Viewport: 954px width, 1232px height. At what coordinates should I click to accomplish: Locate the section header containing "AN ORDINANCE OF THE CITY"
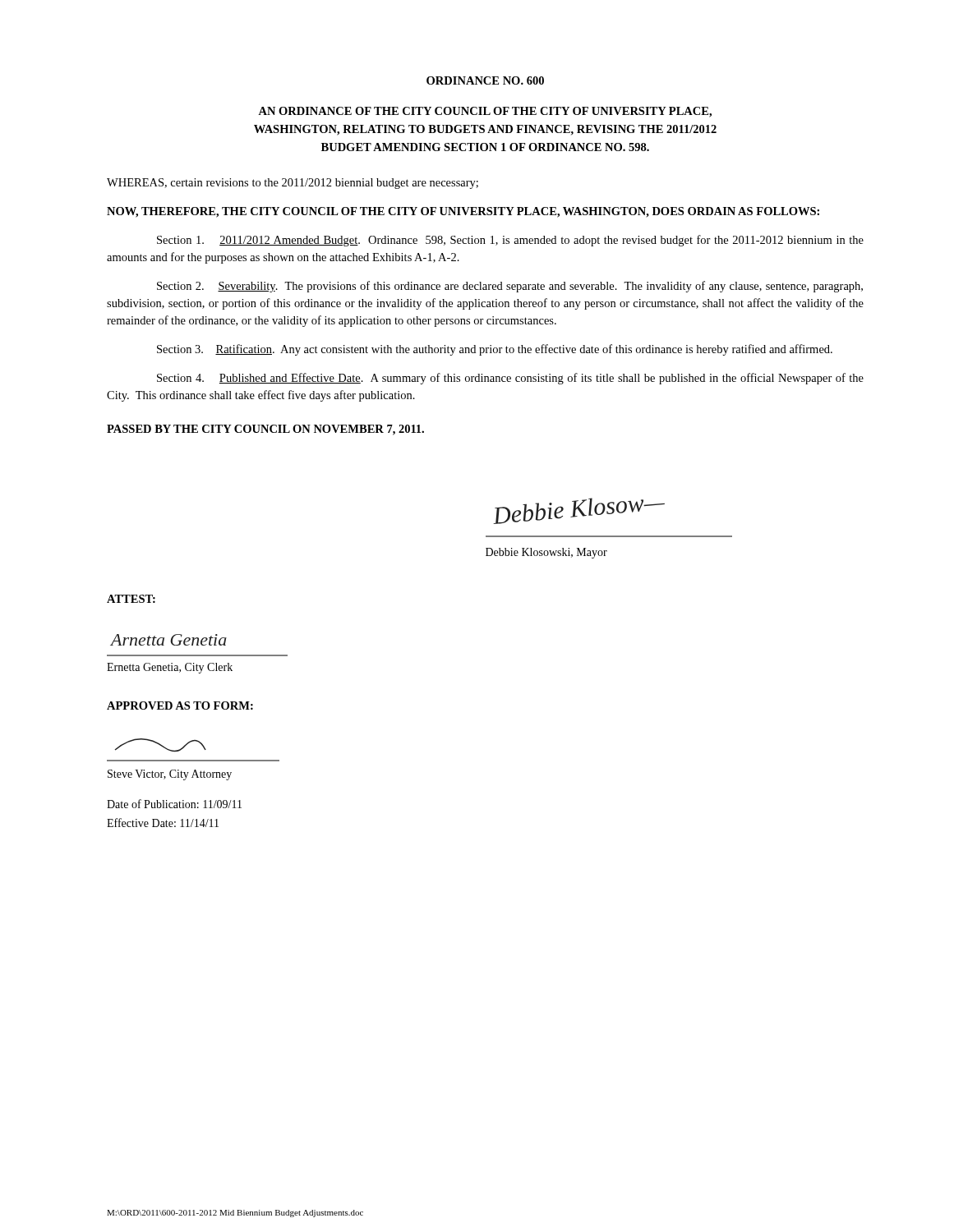(x=485, y=129)
